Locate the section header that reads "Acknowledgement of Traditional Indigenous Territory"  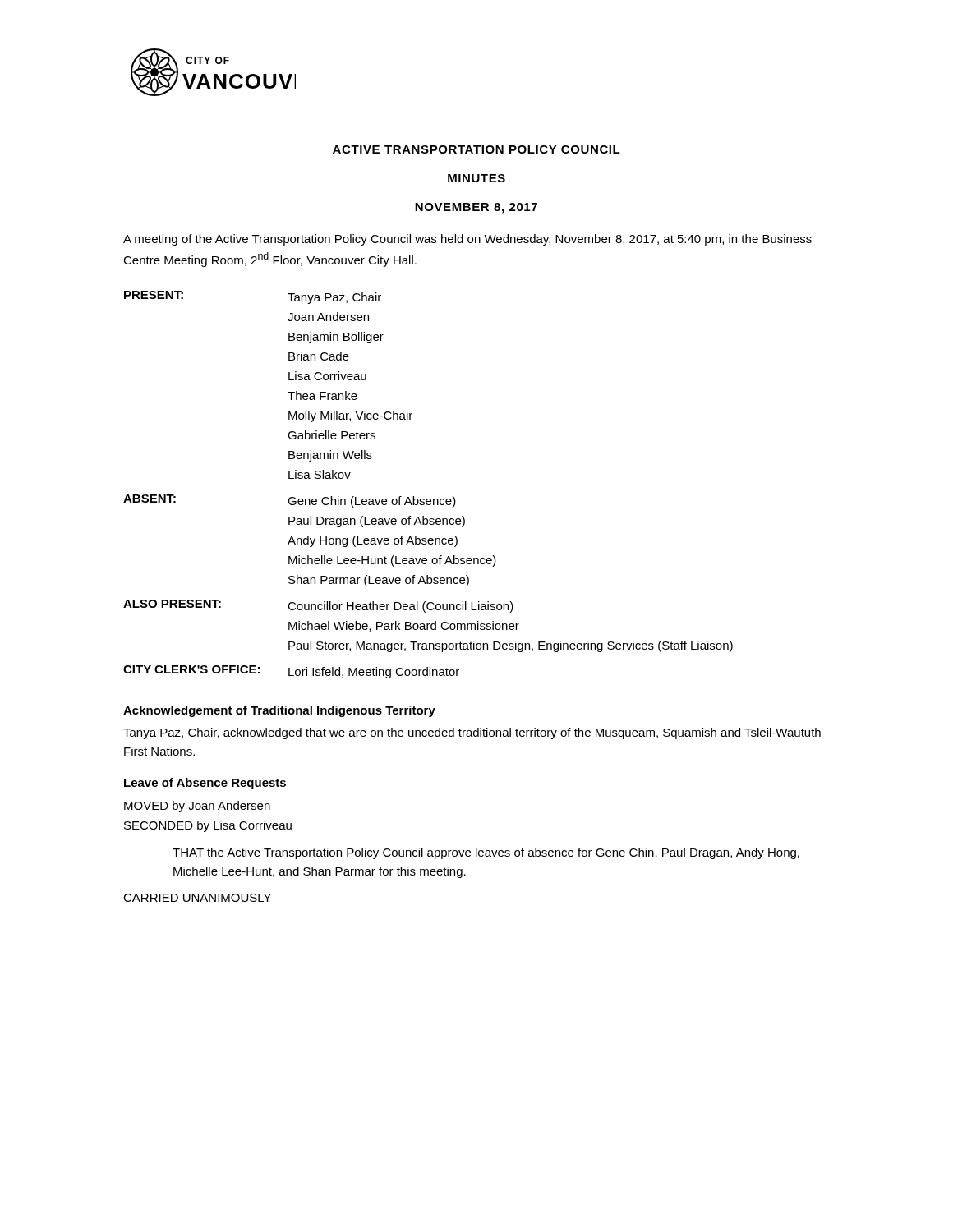[279, 710]
